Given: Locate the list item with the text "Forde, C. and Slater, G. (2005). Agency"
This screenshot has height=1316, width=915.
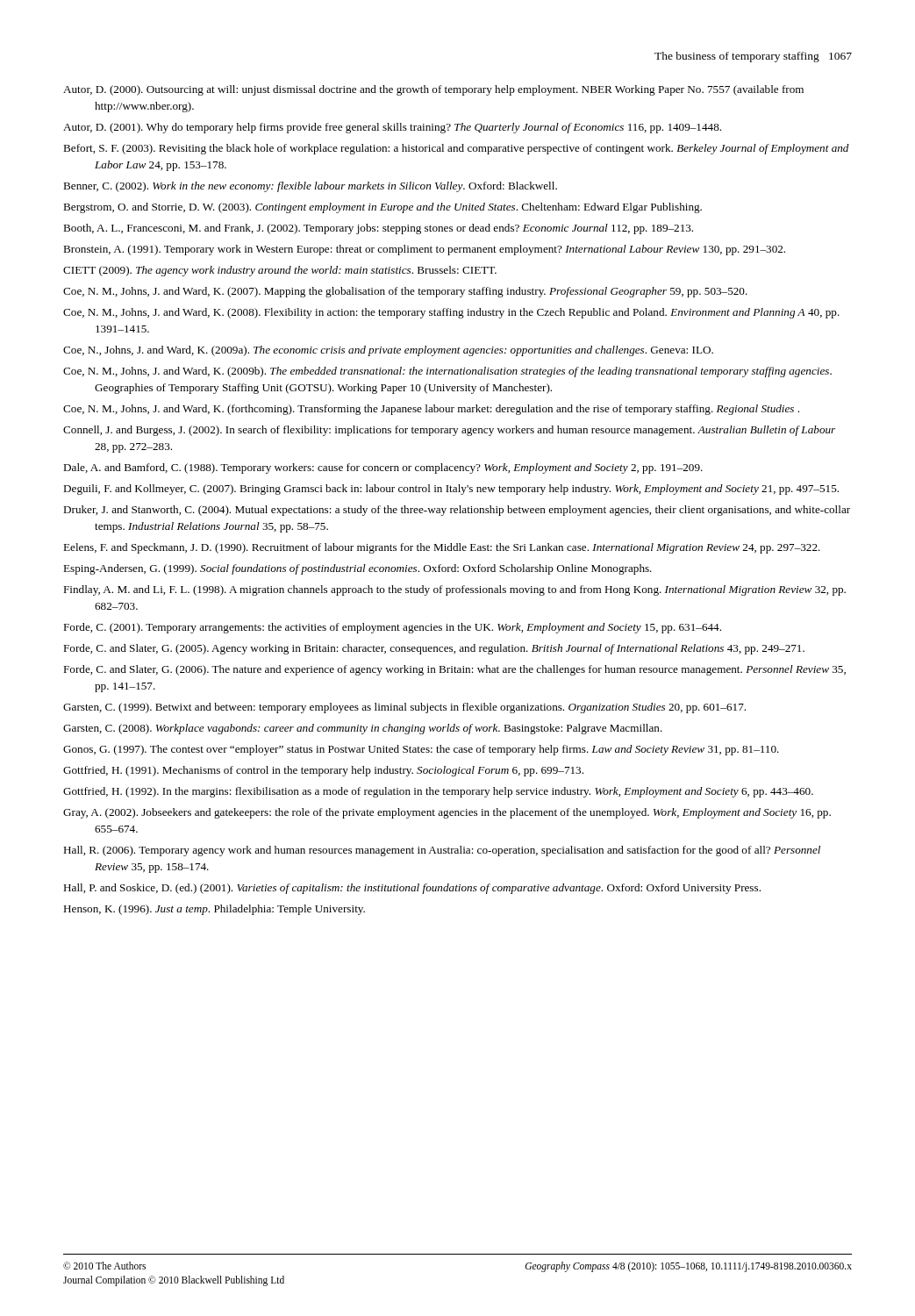Looking at the screenshot, I should click(x=434, y=647).
